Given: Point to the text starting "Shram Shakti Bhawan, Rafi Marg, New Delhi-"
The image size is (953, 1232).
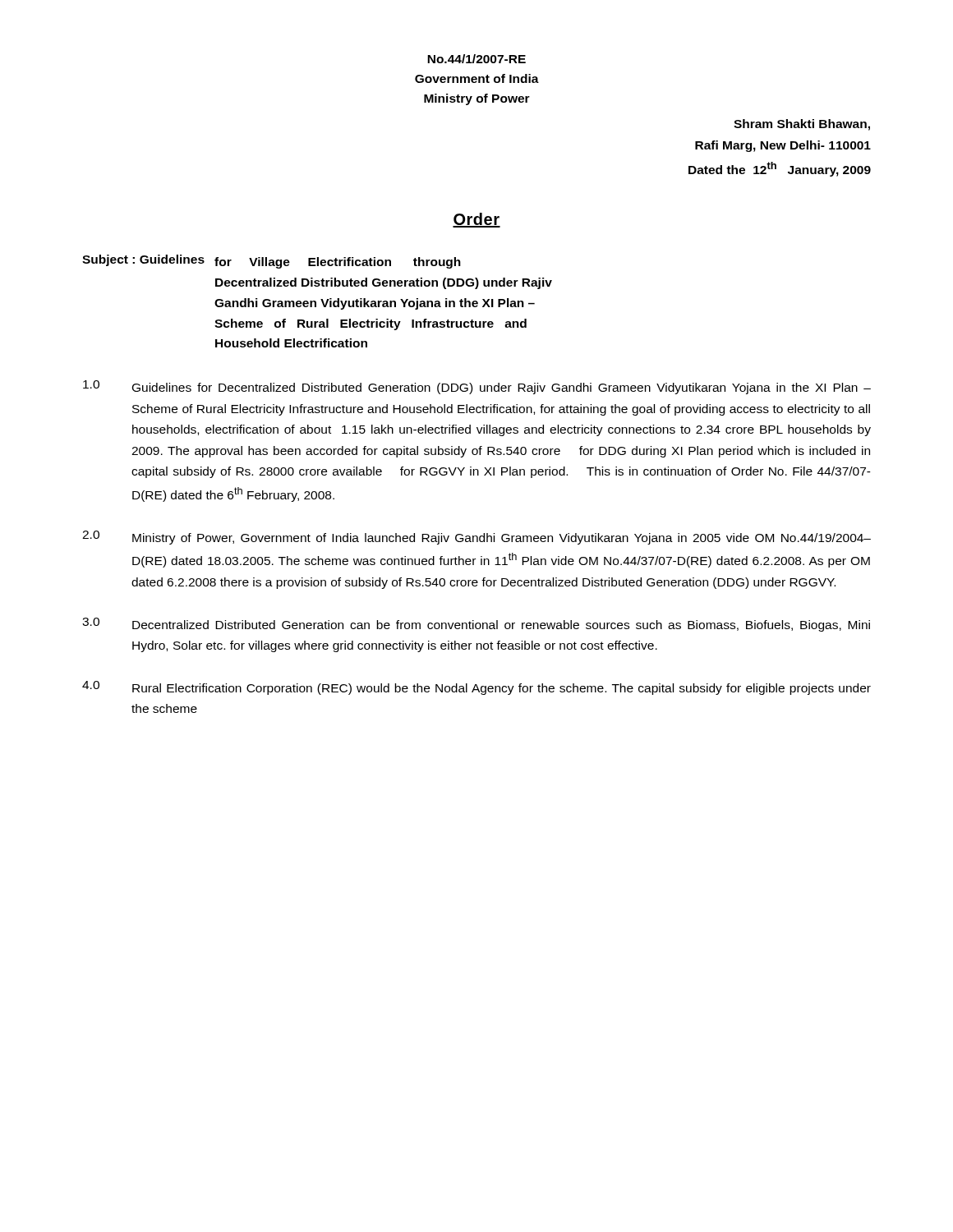Looking at the screenshot, I should (779, 147).
